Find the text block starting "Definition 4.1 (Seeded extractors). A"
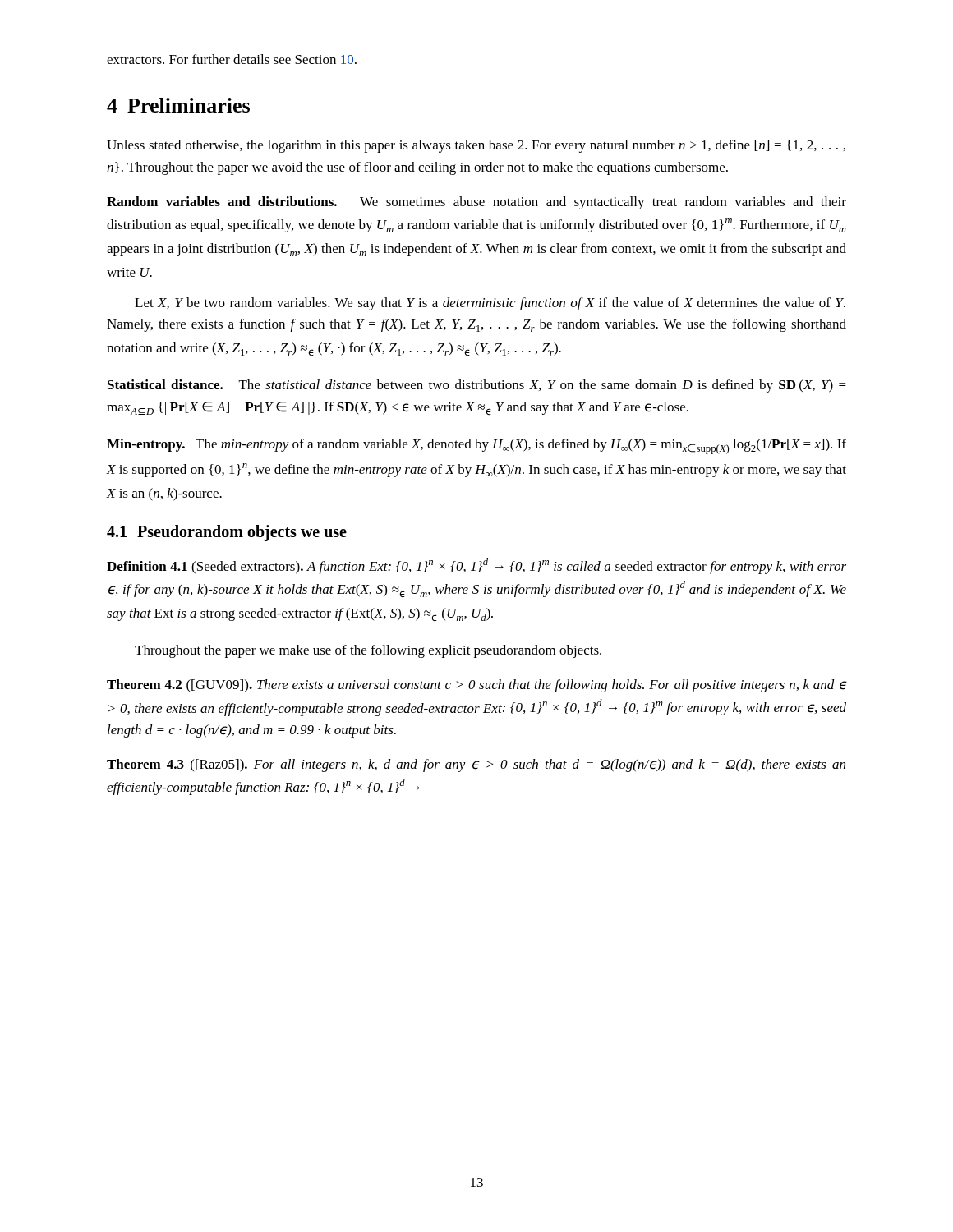Screen dimensions: 1232x953 point(476,590)
